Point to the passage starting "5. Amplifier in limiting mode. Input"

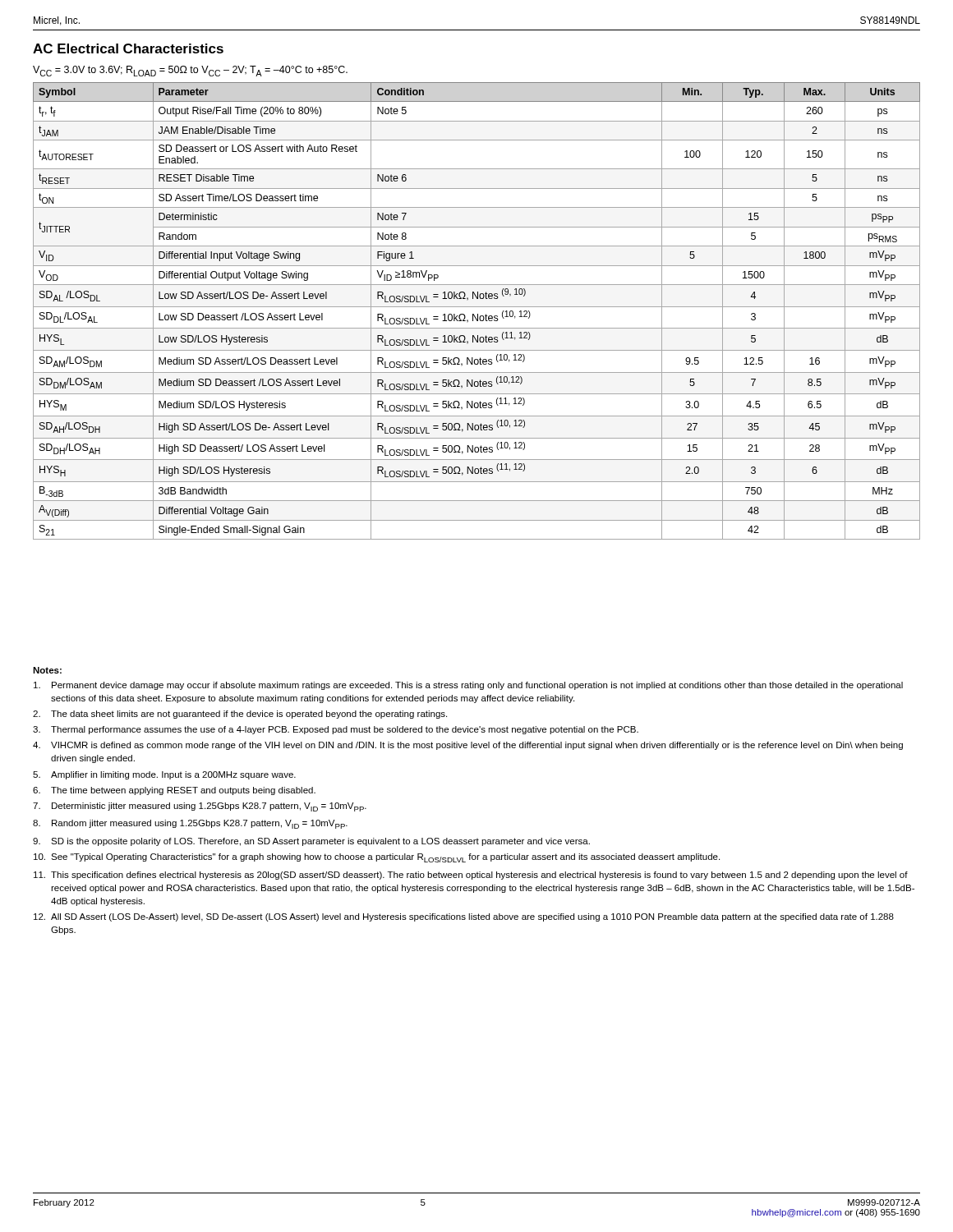[164, 775]
